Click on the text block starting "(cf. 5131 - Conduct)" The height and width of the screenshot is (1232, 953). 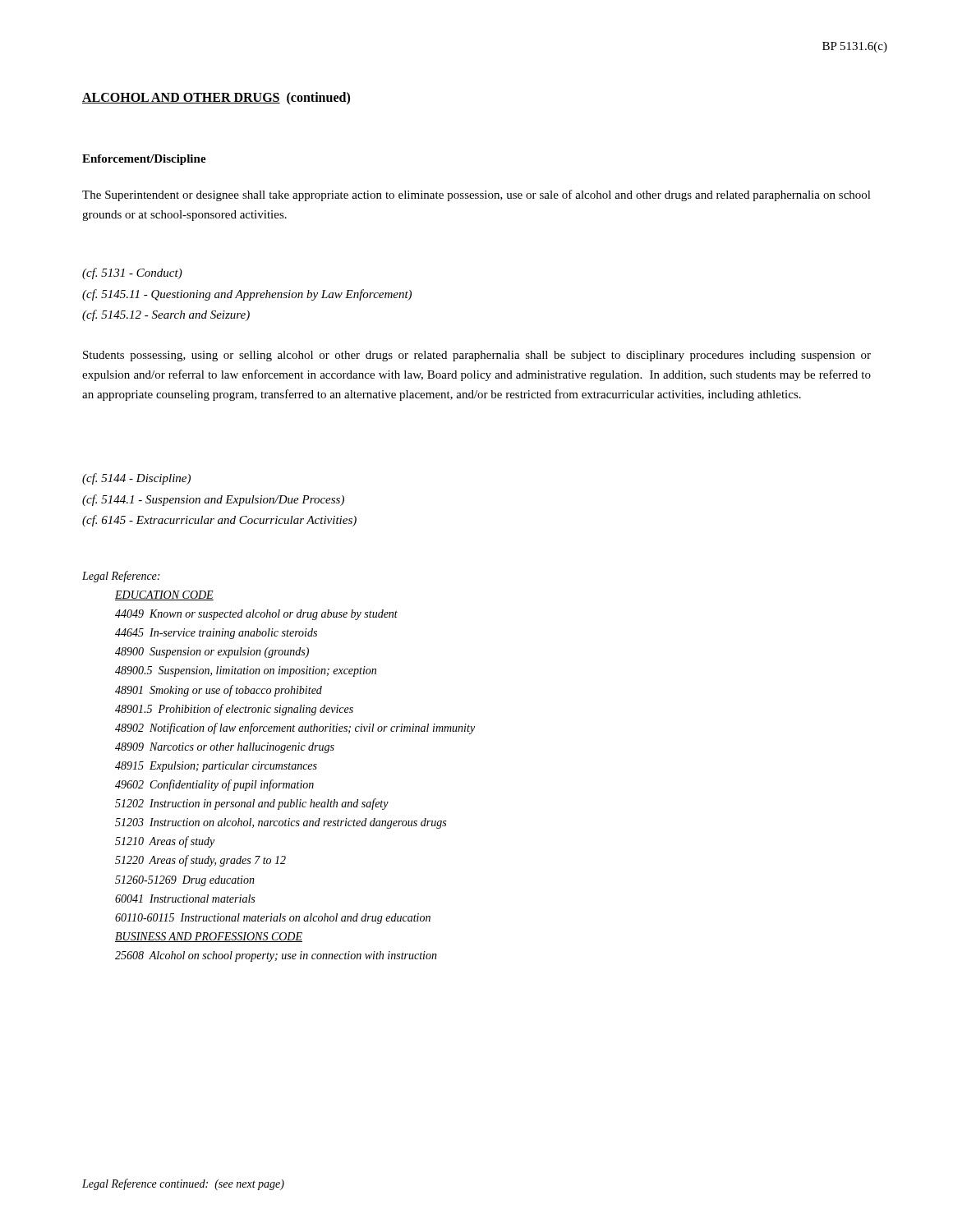coord(132,273)
